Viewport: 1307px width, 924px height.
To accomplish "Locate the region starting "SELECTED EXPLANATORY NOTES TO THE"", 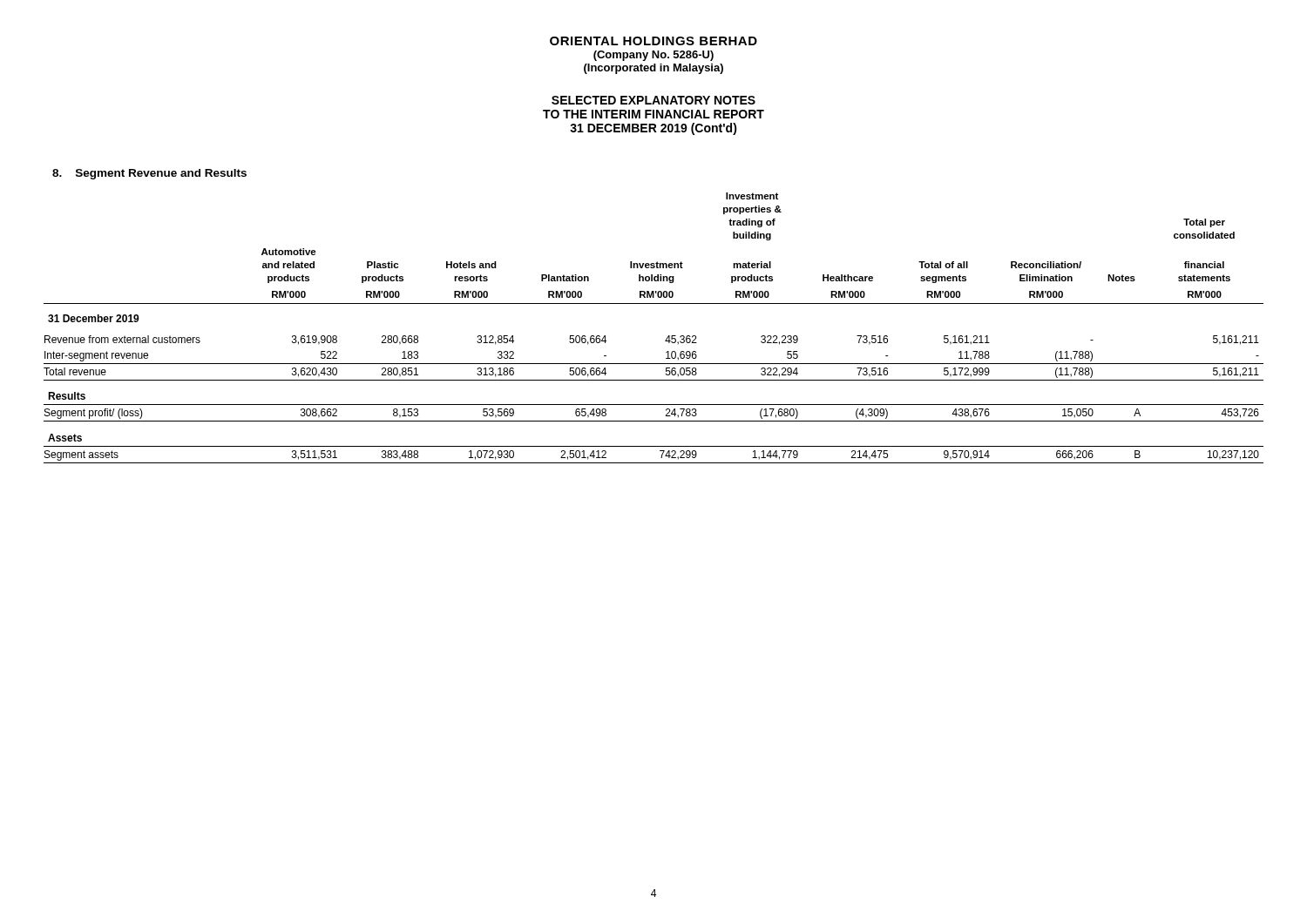I will [654, 114].
